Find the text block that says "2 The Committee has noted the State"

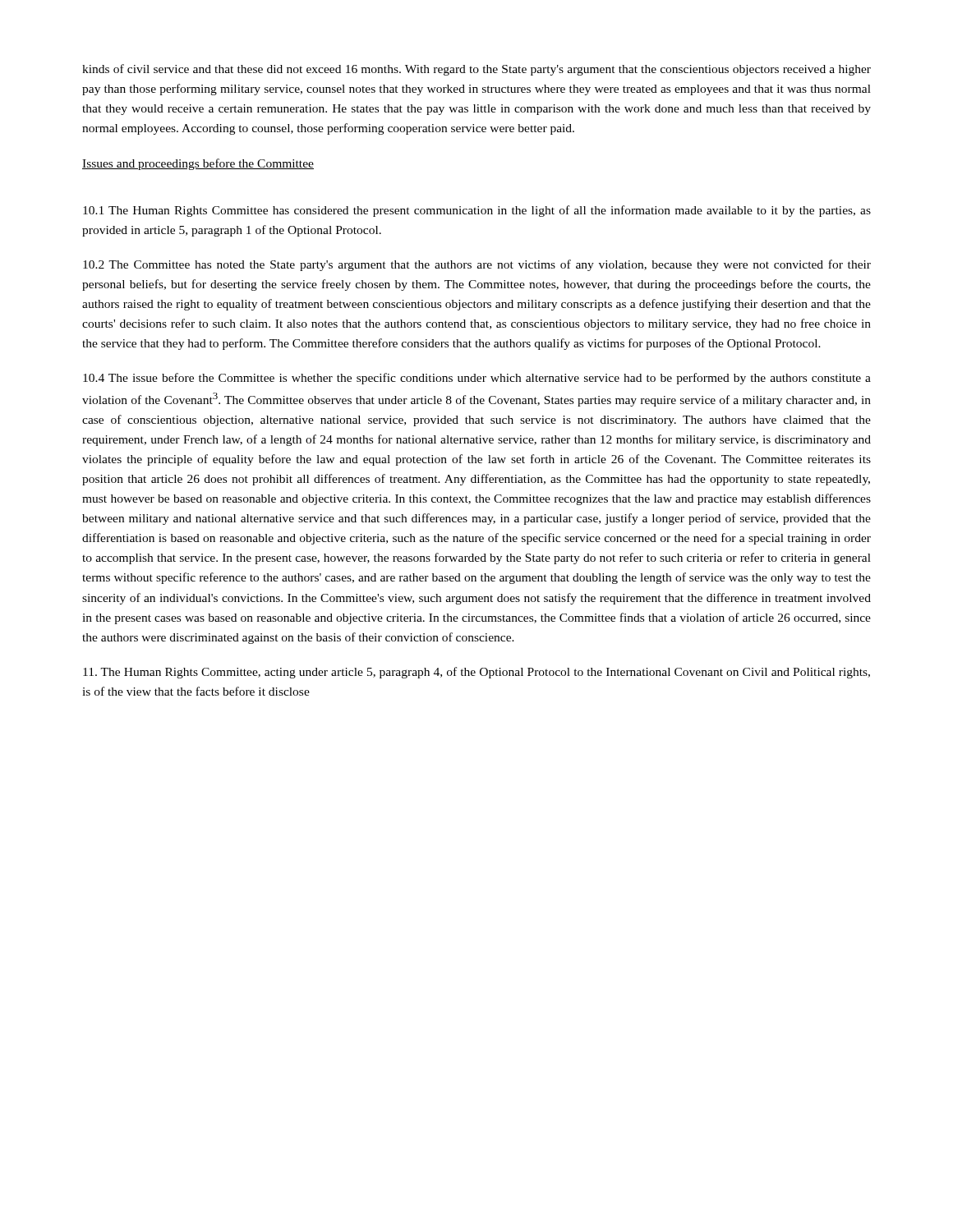(x=476, y=304)
